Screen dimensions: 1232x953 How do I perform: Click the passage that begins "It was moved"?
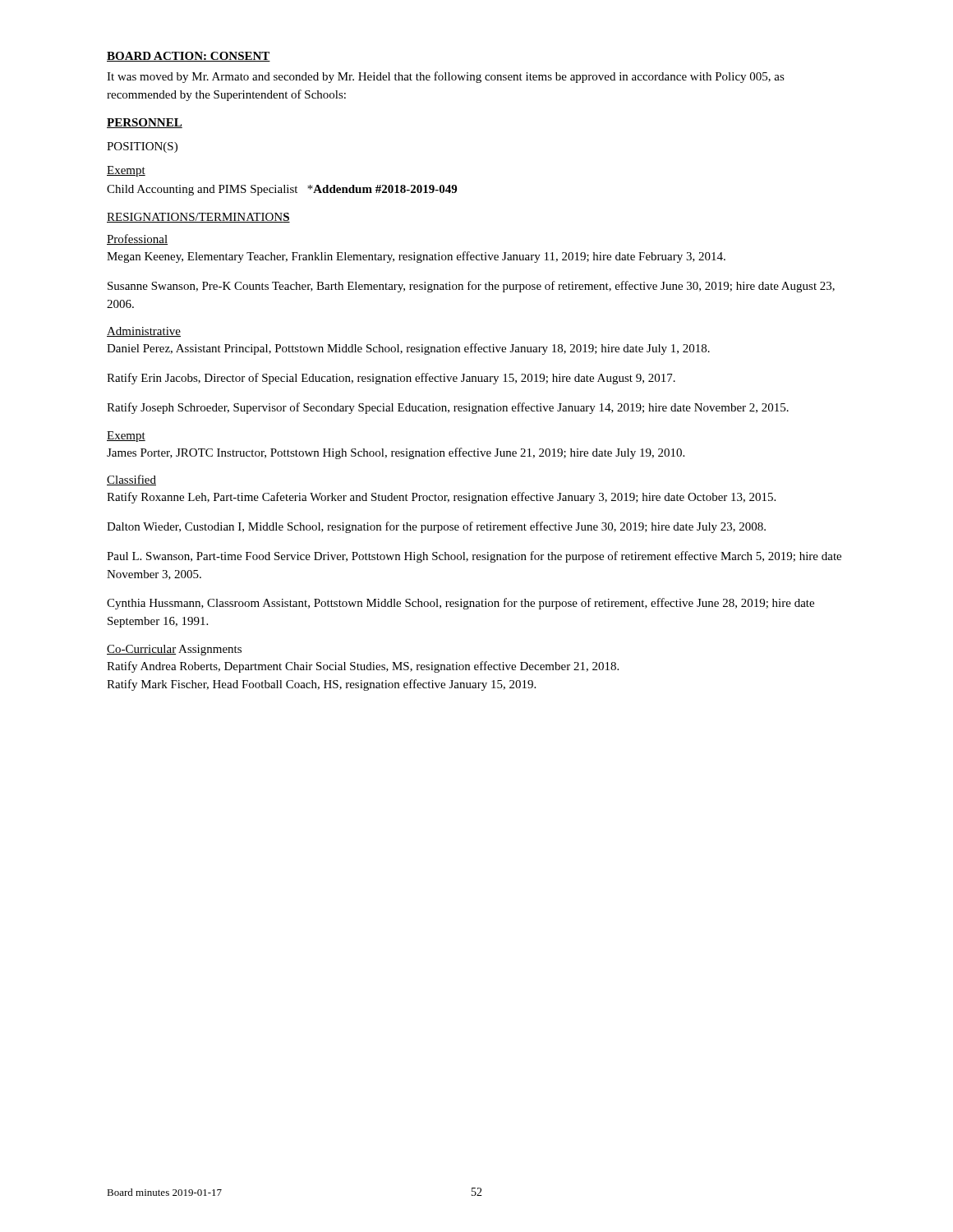446,85
